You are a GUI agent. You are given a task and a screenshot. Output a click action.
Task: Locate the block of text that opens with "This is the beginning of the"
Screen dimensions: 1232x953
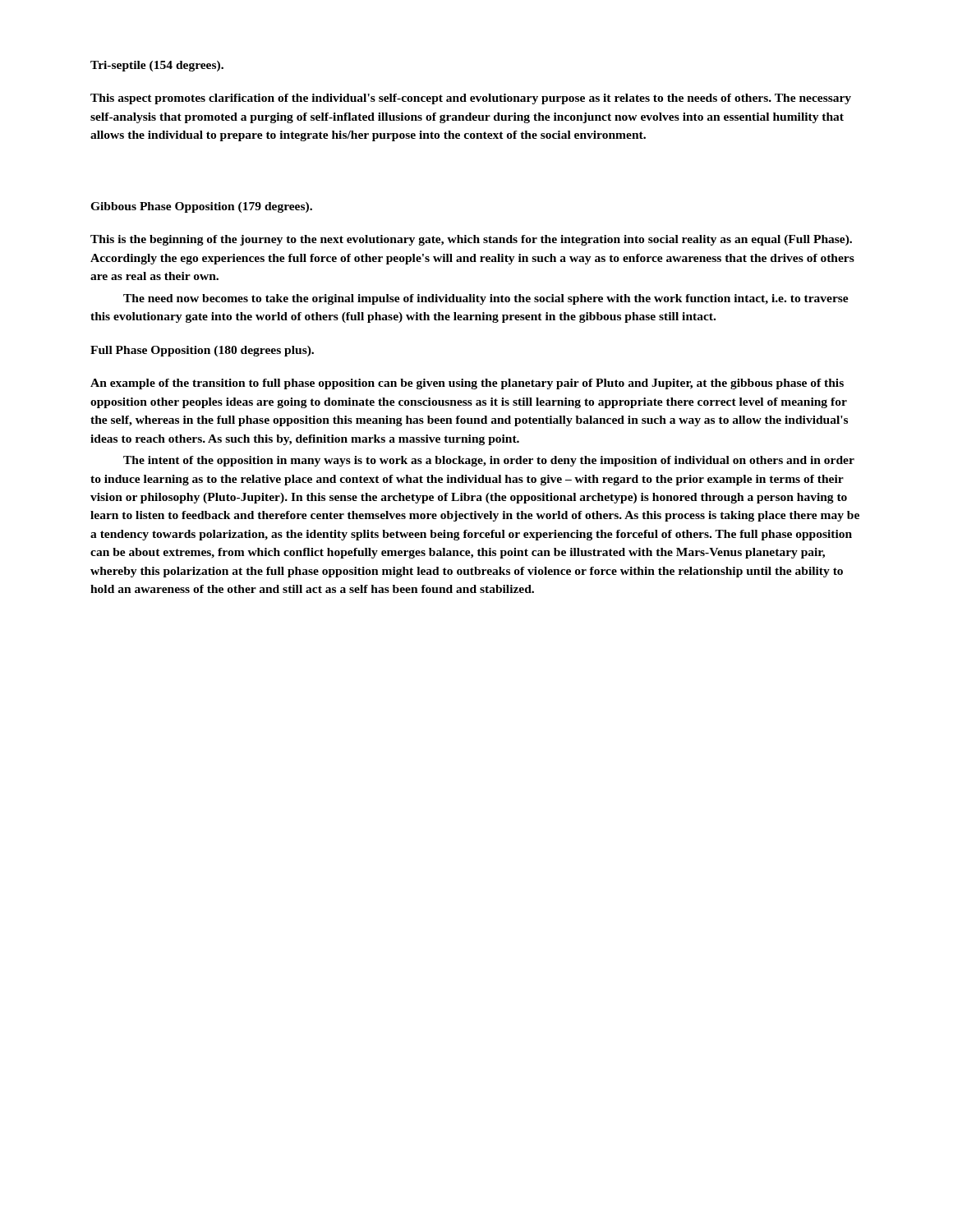click(x=476, y=258)
